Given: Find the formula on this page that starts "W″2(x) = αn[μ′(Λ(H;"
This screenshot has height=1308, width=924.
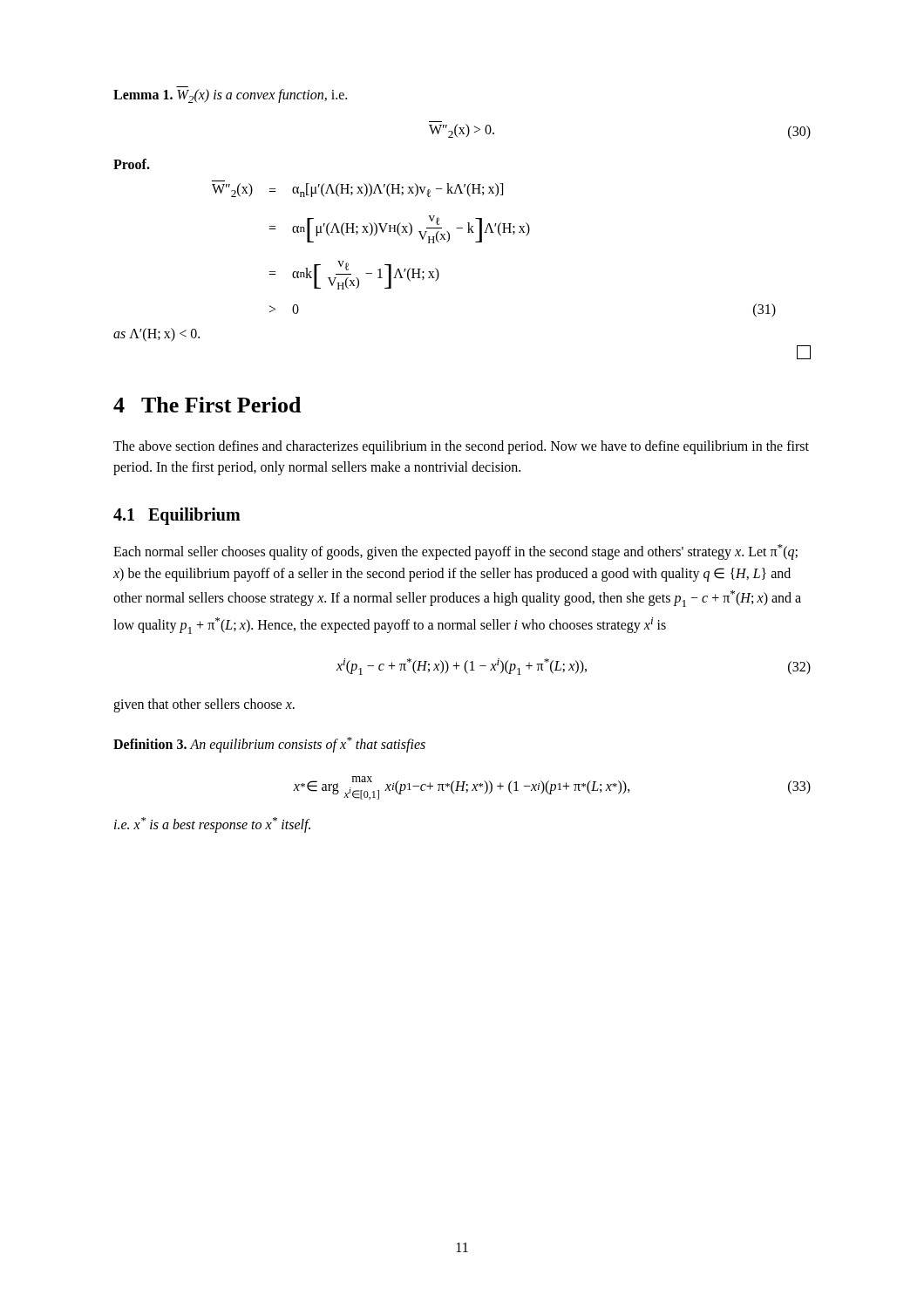Looking at the screenshot, I should tap(357, 190).
